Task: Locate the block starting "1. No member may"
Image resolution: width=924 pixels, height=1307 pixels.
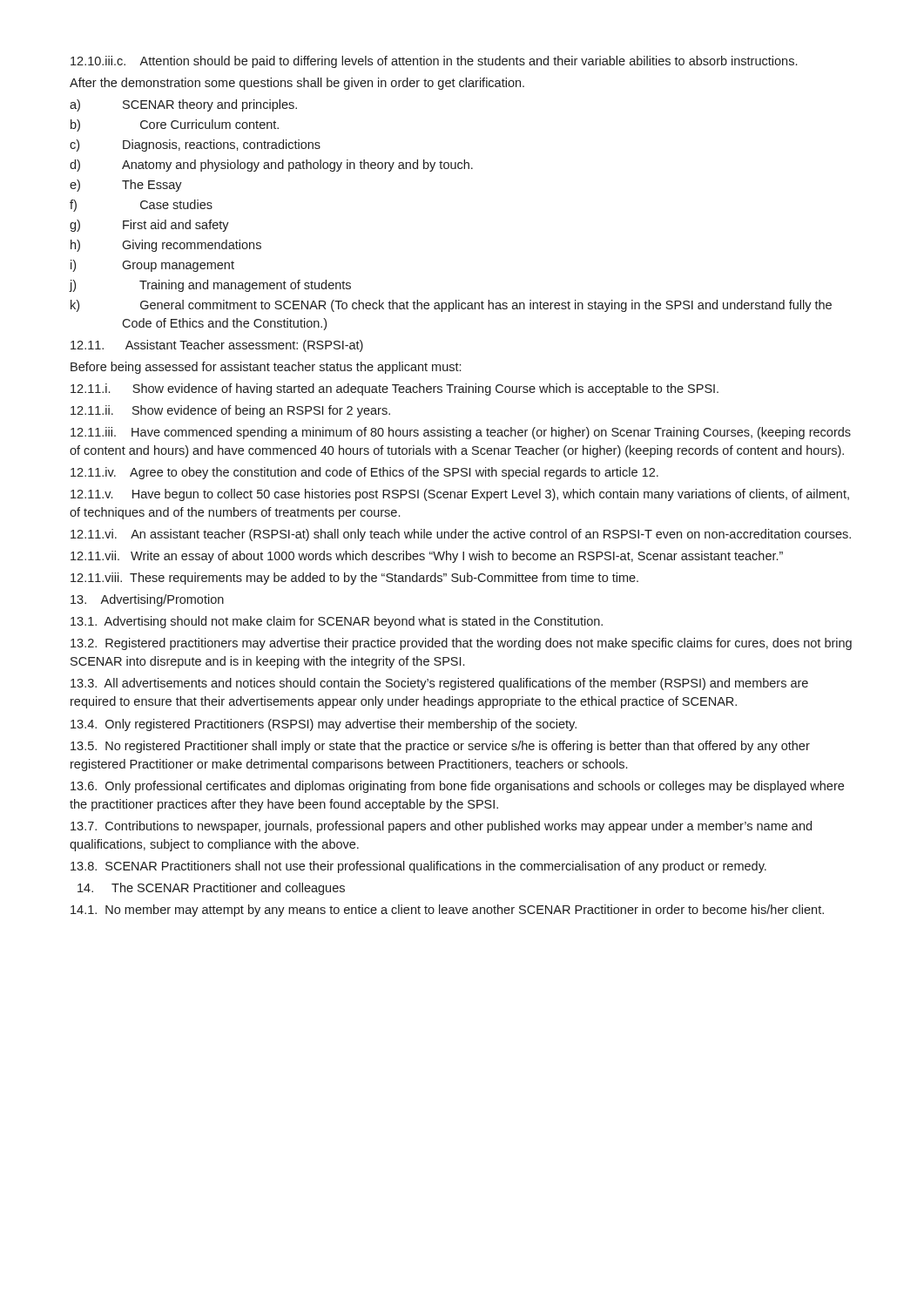Action: click(x=447, y=909)
